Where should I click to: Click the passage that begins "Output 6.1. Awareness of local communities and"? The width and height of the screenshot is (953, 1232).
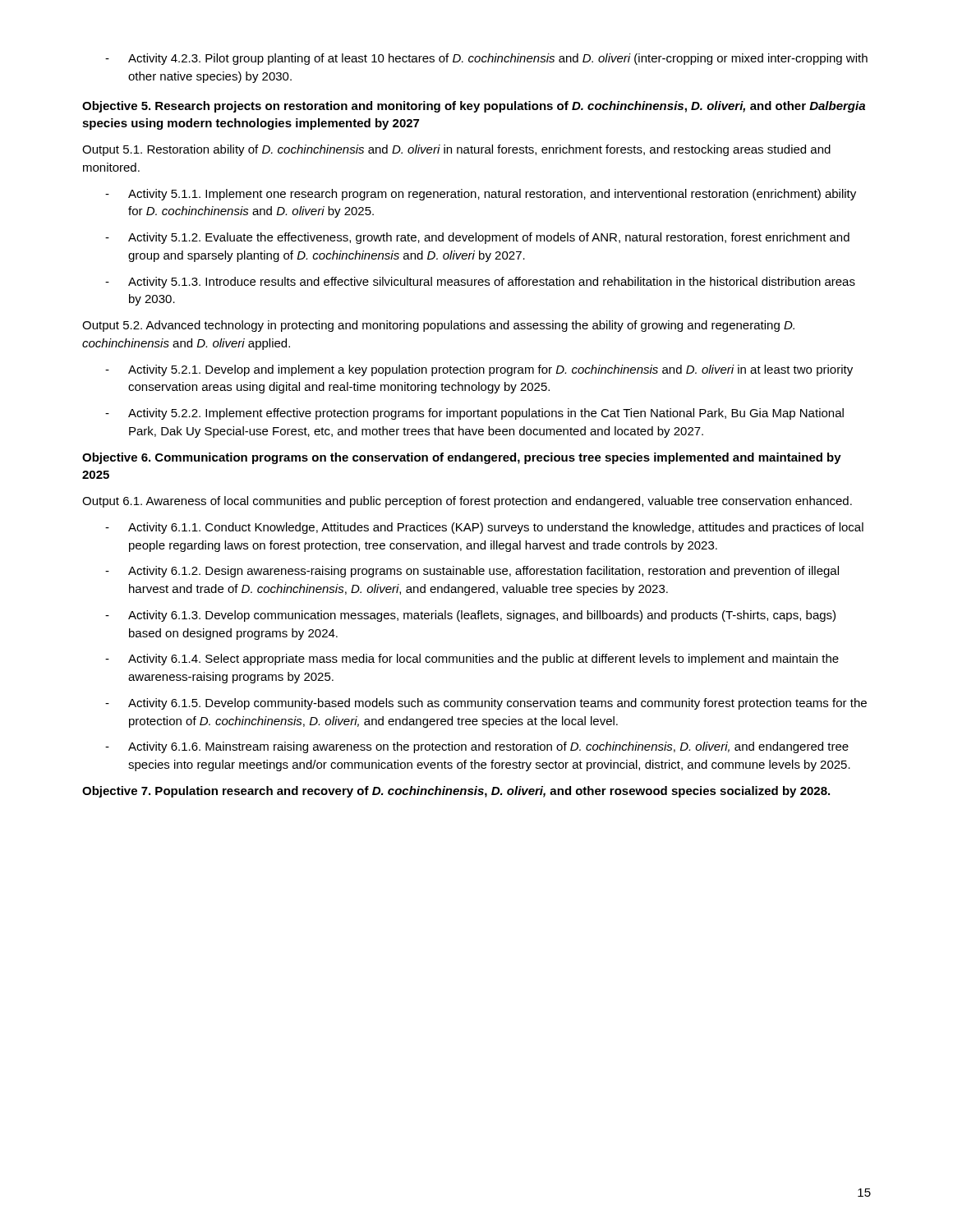tap(476, 501)
